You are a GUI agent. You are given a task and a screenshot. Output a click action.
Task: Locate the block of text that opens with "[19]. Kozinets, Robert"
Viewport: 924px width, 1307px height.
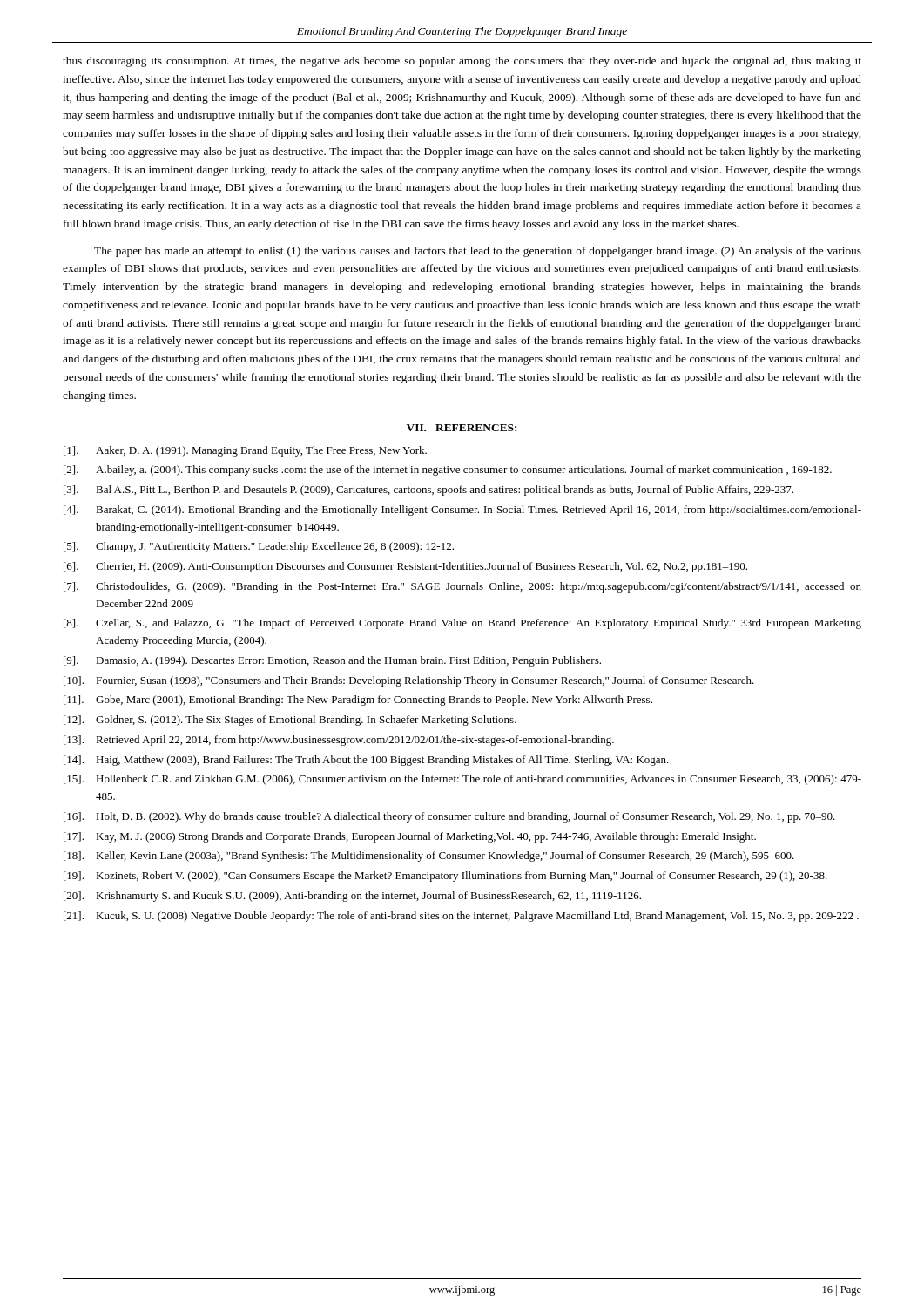click(462, 876)
